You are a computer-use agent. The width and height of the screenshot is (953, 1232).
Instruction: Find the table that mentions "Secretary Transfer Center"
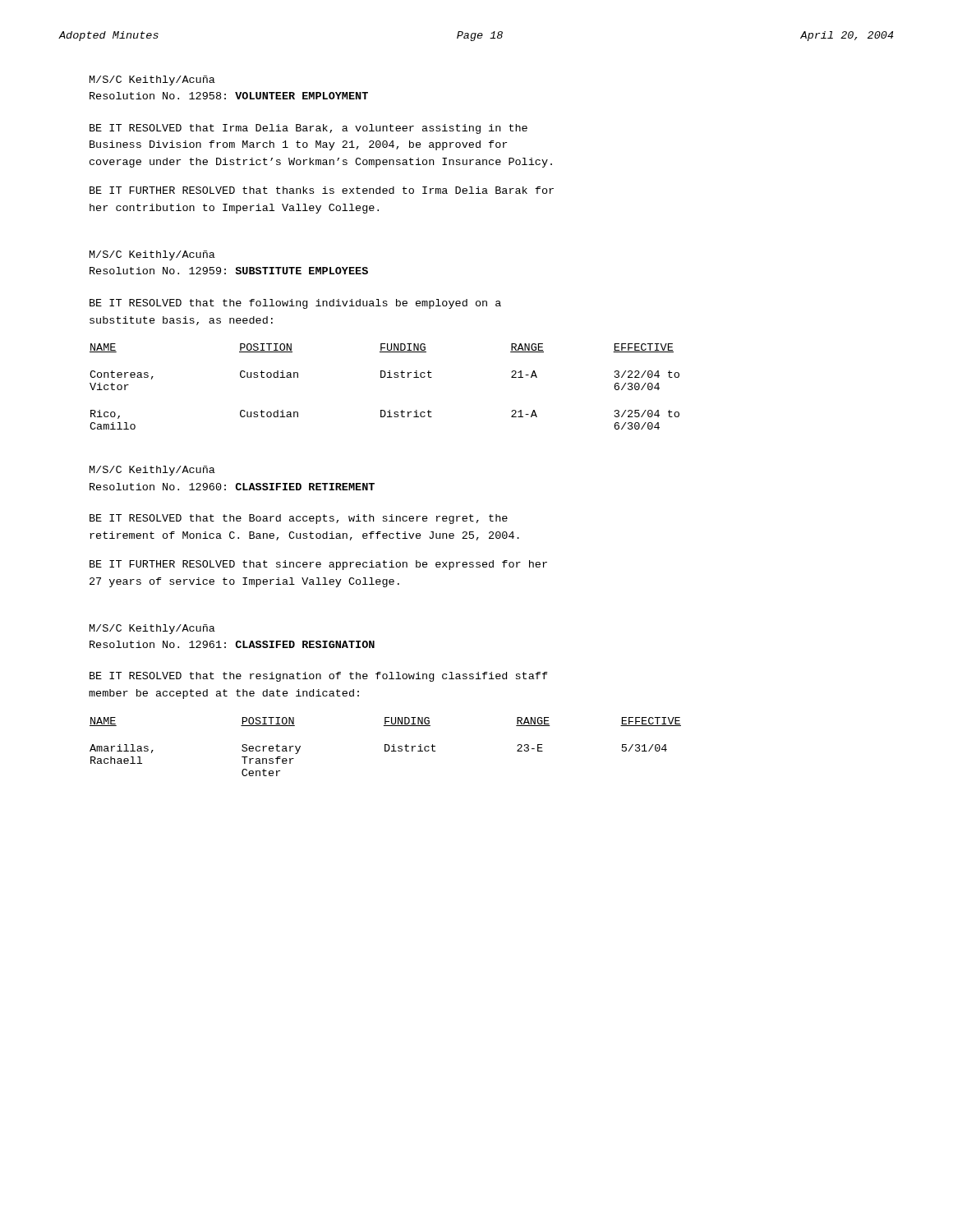point(476,747)
